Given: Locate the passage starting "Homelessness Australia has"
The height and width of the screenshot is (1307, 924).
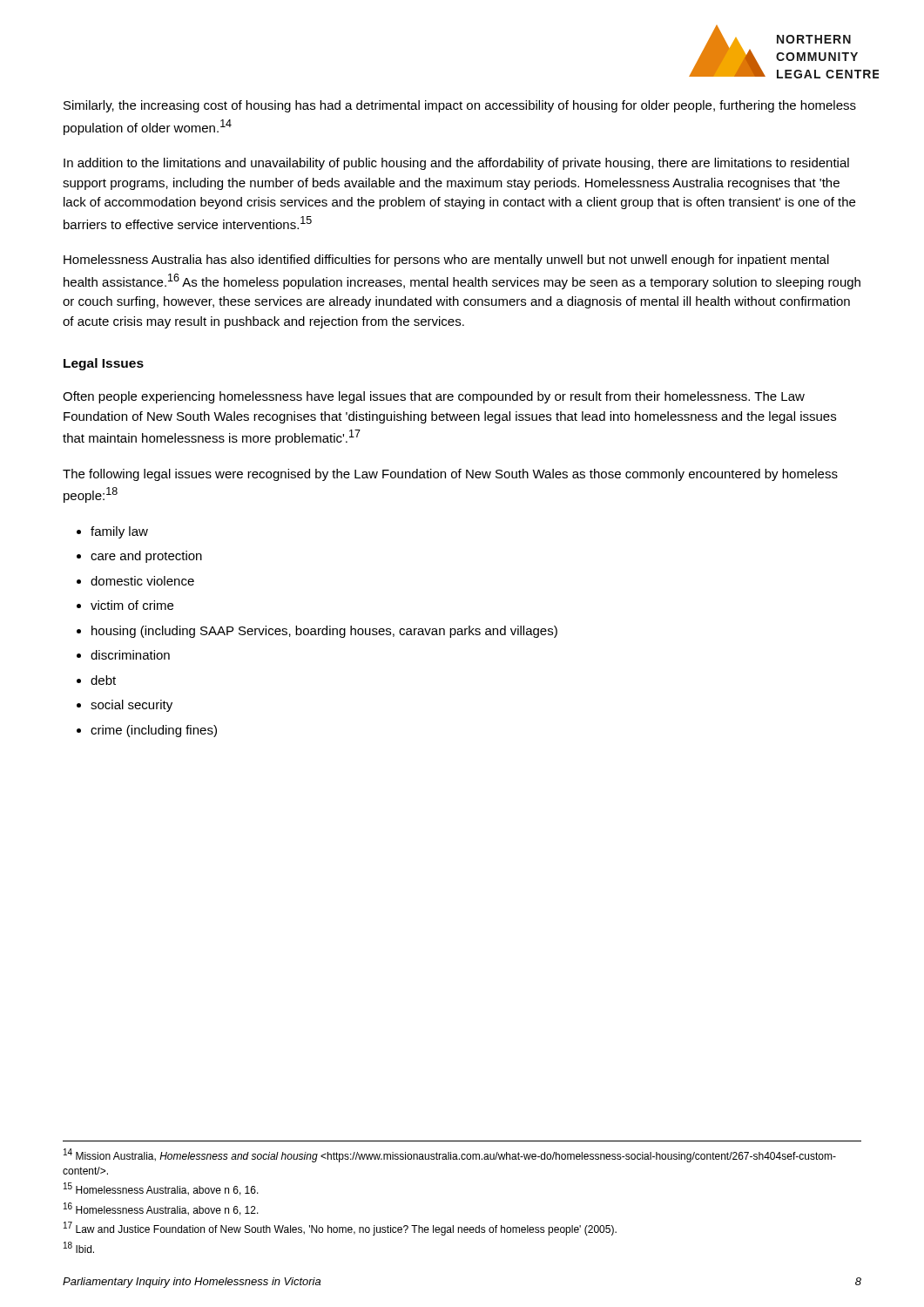Looking at the screenshot, I should pos(462,290).
